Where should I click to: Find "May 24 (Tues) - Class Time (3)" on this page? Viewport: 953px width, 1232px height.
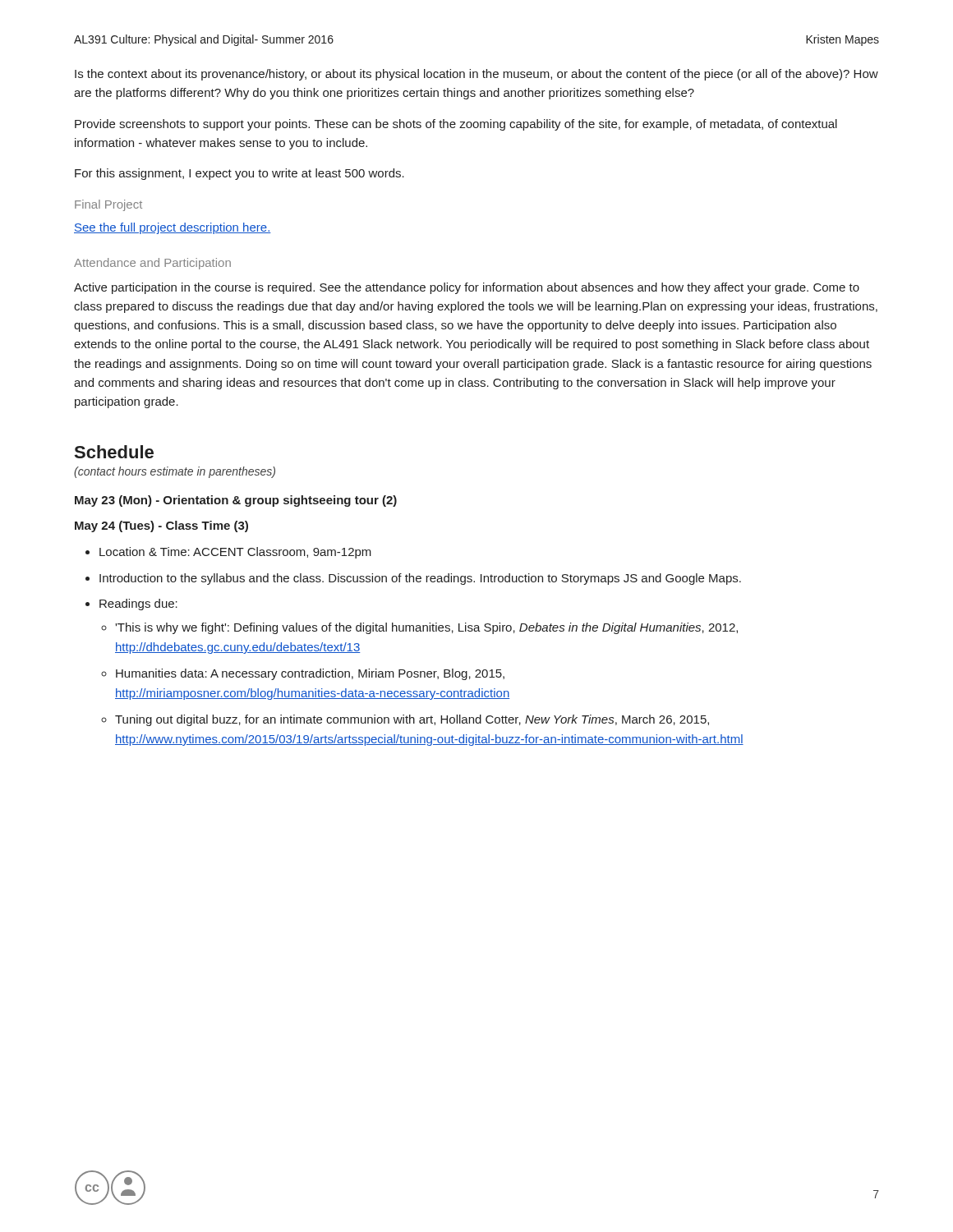[161, 525]
